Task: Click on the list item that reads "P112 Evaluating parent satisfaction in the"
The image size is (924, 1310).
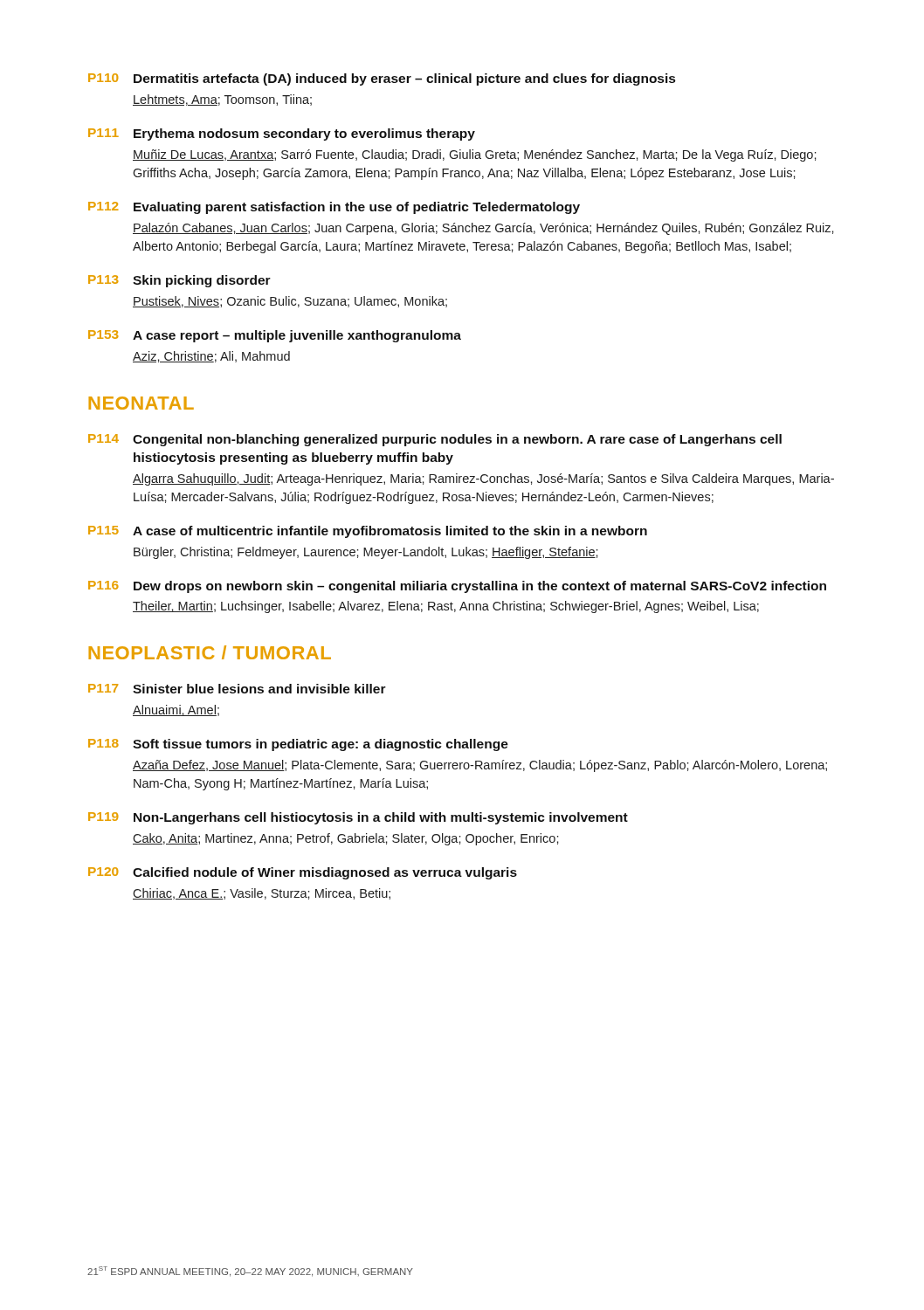Action: pyautogui.click(x=462, y=227)
